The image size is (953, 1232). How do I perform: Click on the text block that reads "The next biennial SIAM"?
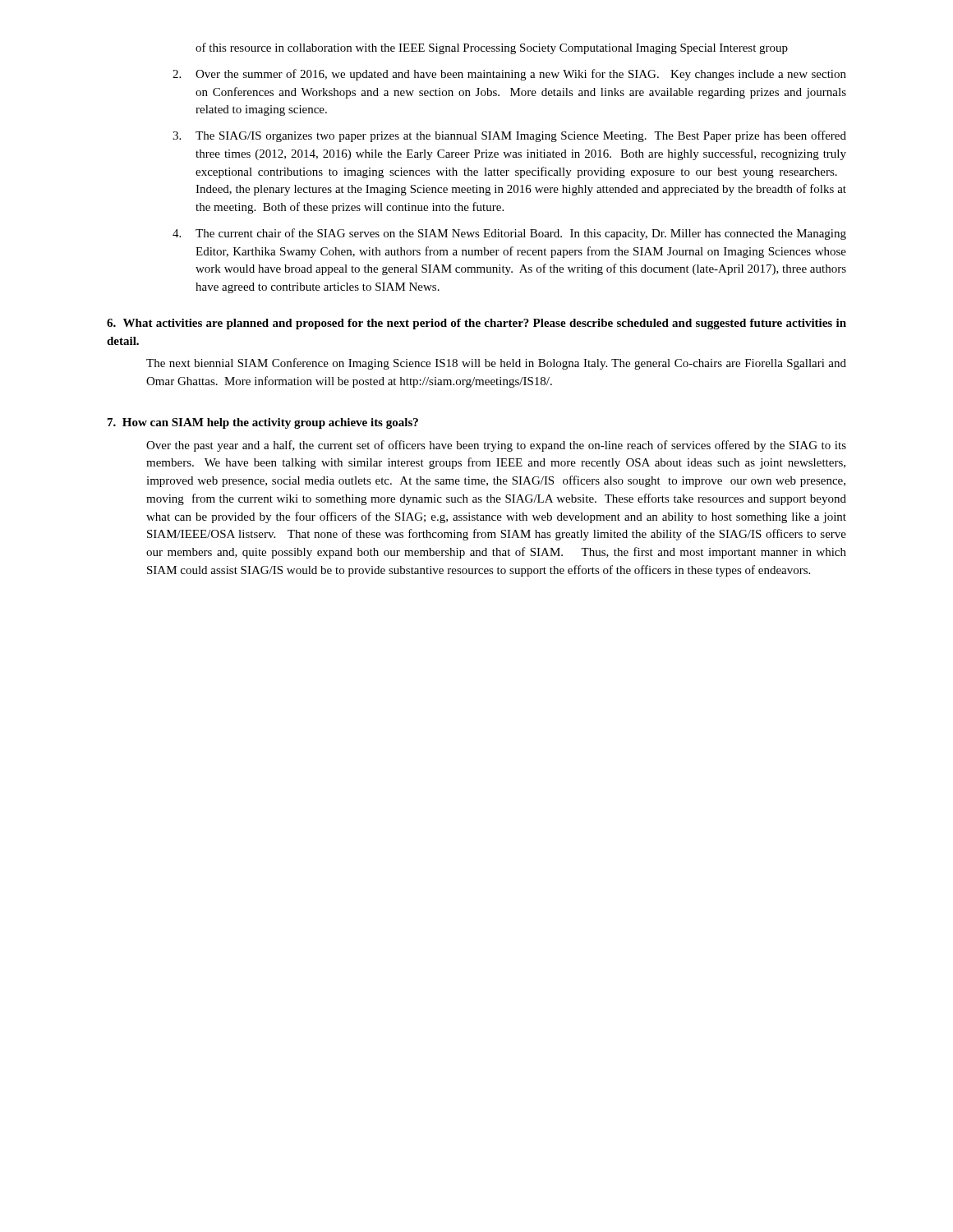496,372
